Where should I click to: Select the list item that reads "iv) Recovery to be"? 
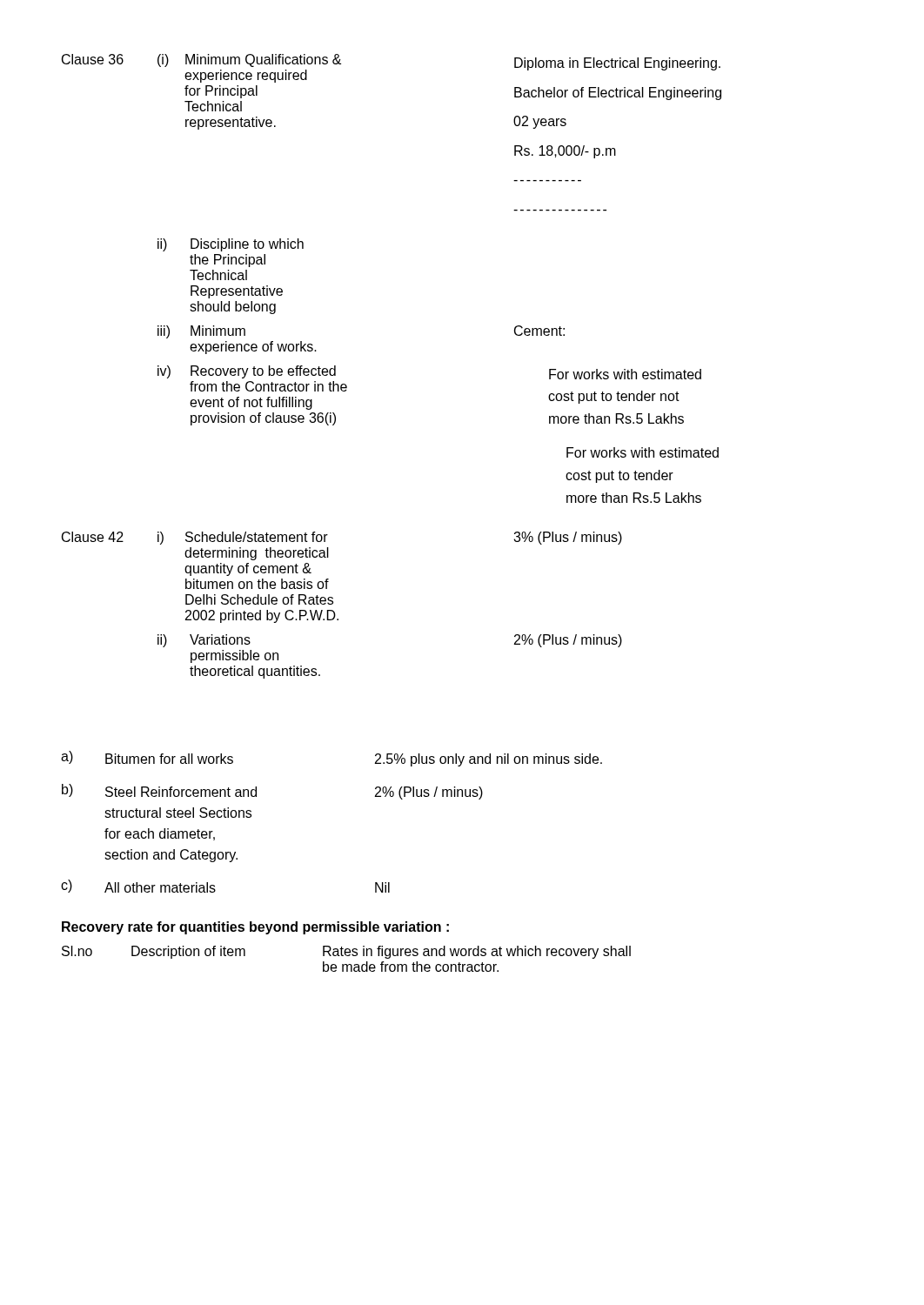[x=287, y=395]
